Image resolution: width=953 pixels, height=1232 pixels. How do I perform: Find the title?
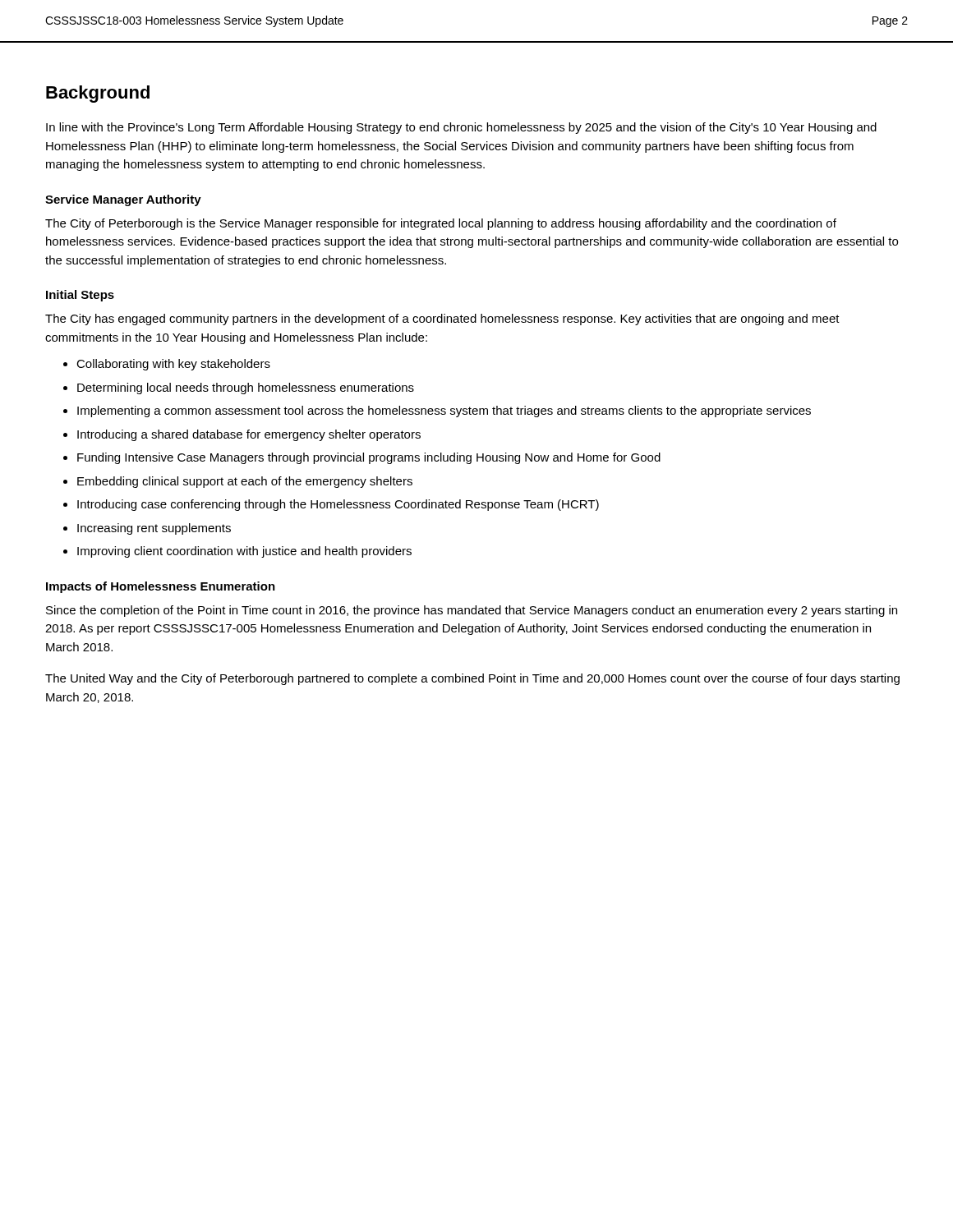pos(98,92)
